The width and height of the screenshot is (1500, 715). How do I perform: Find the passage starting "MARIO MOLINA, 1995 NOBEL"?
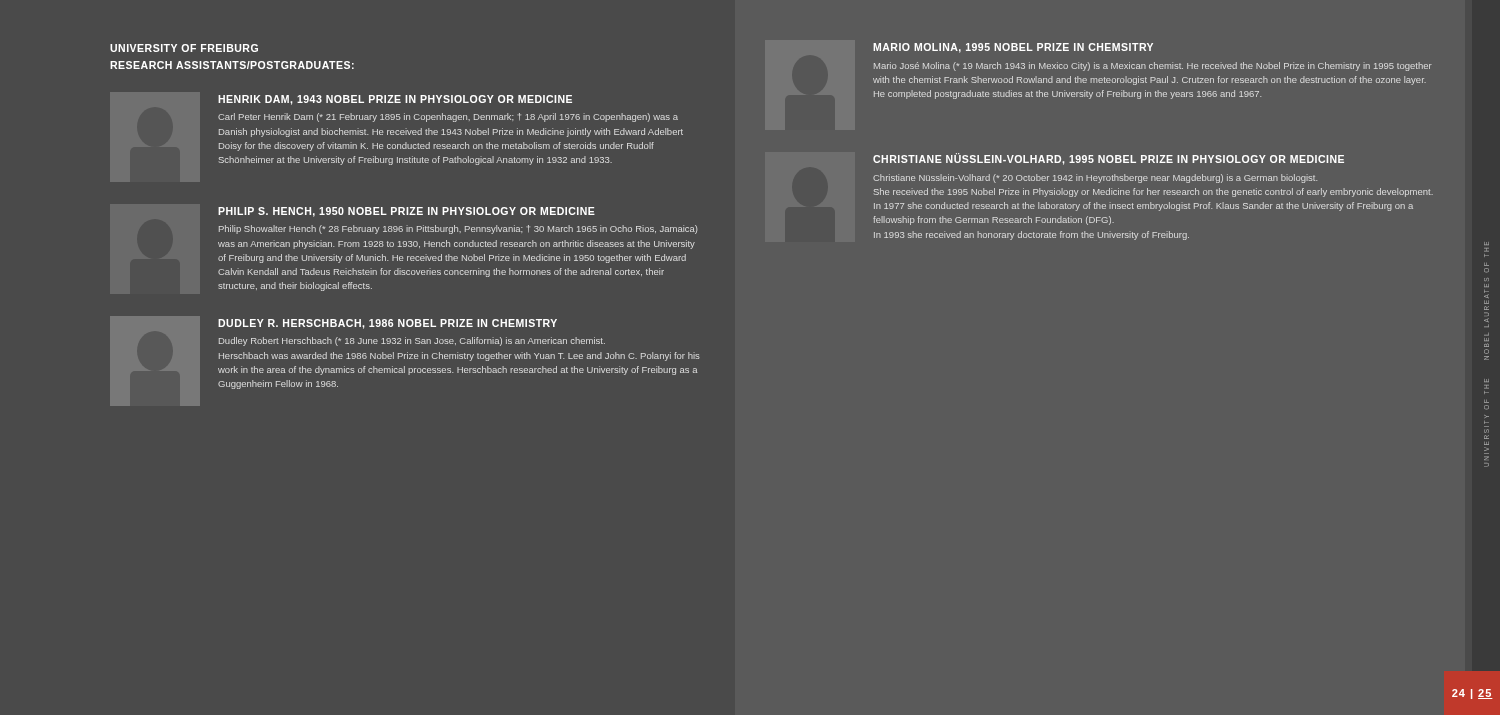[x=1014, y=47]
